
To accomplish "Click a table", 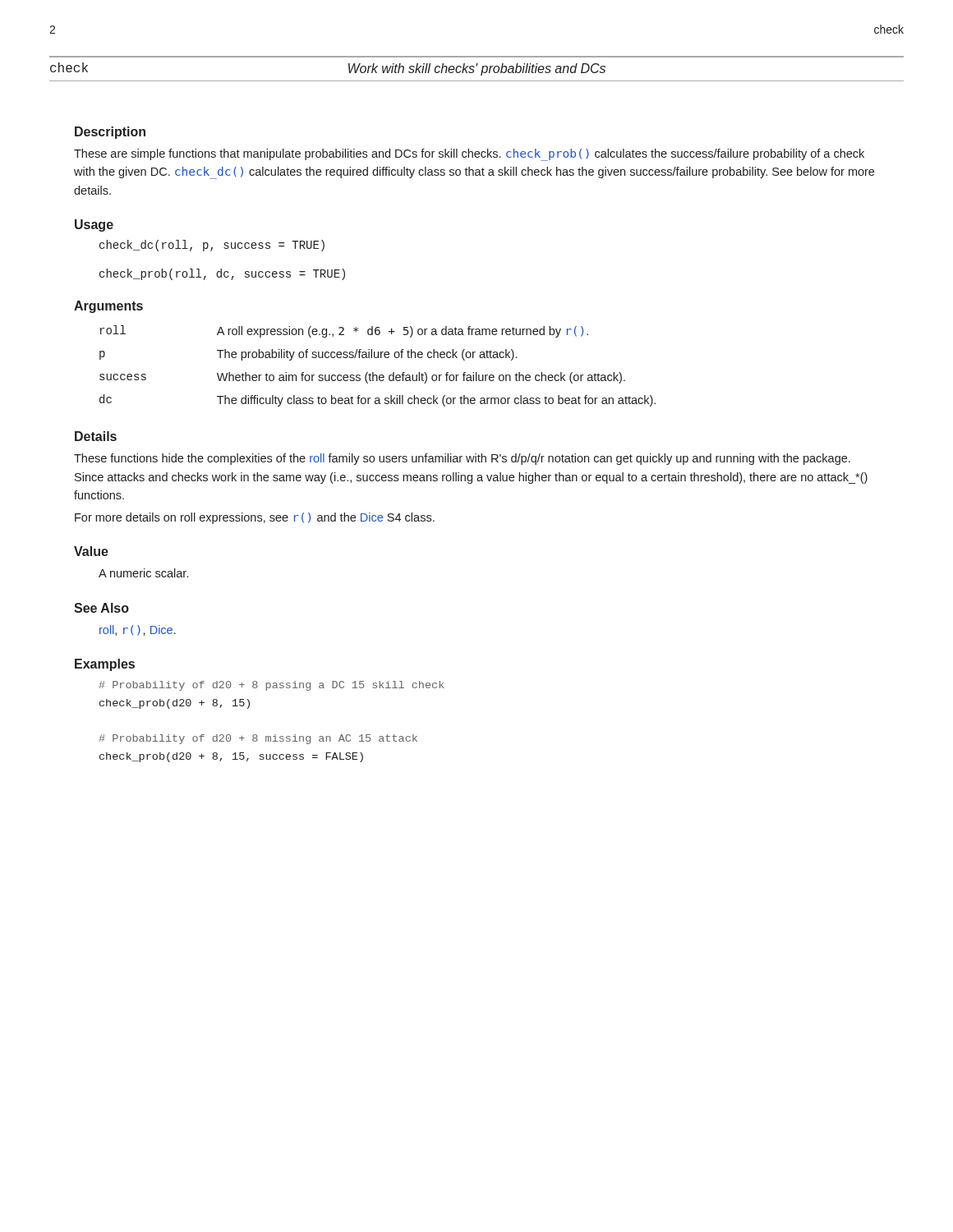I will coord(476,366).
